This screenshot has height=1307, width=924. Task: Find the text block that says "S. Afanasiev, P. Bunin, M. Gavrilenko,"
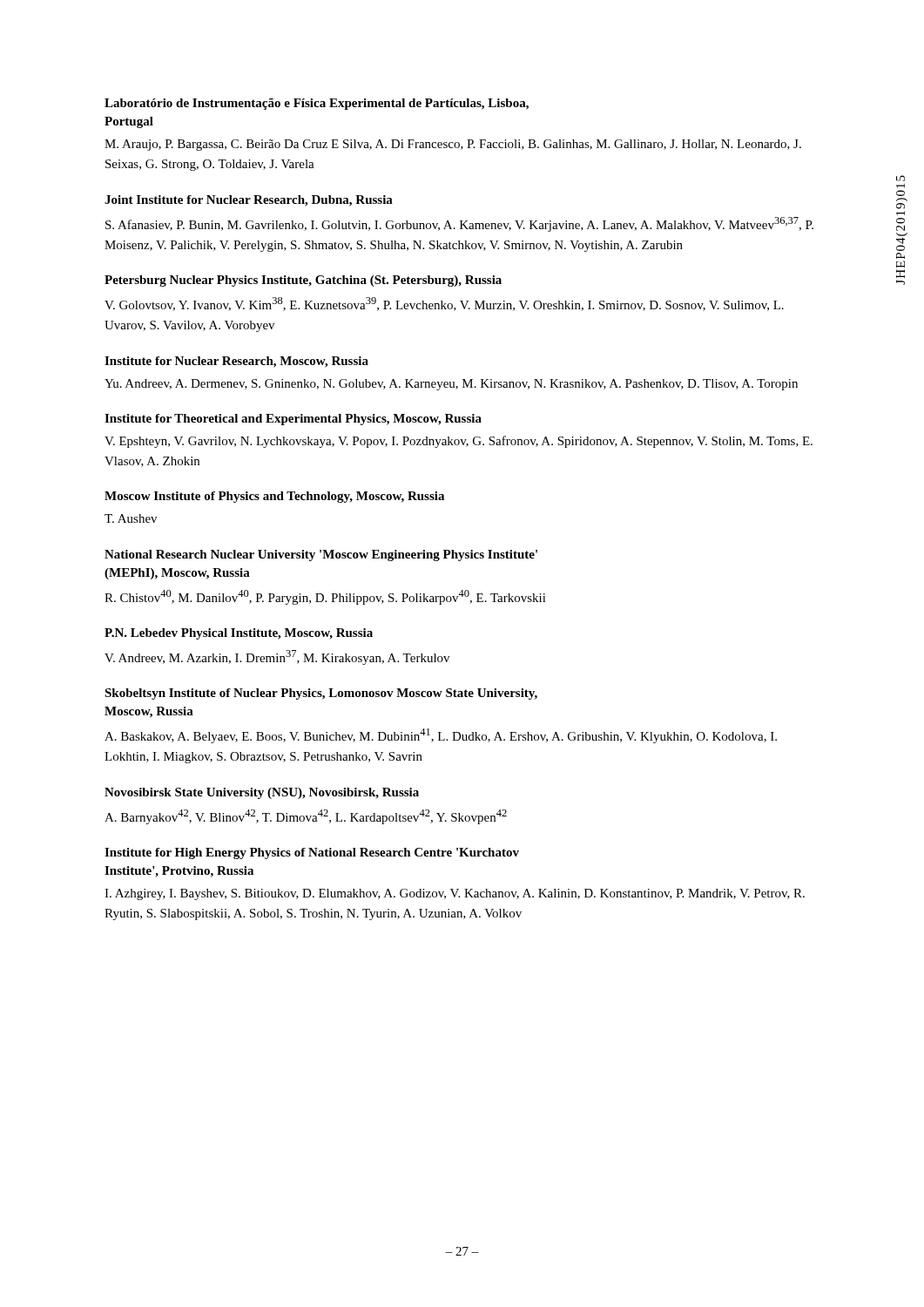click(x=459, y=233)
